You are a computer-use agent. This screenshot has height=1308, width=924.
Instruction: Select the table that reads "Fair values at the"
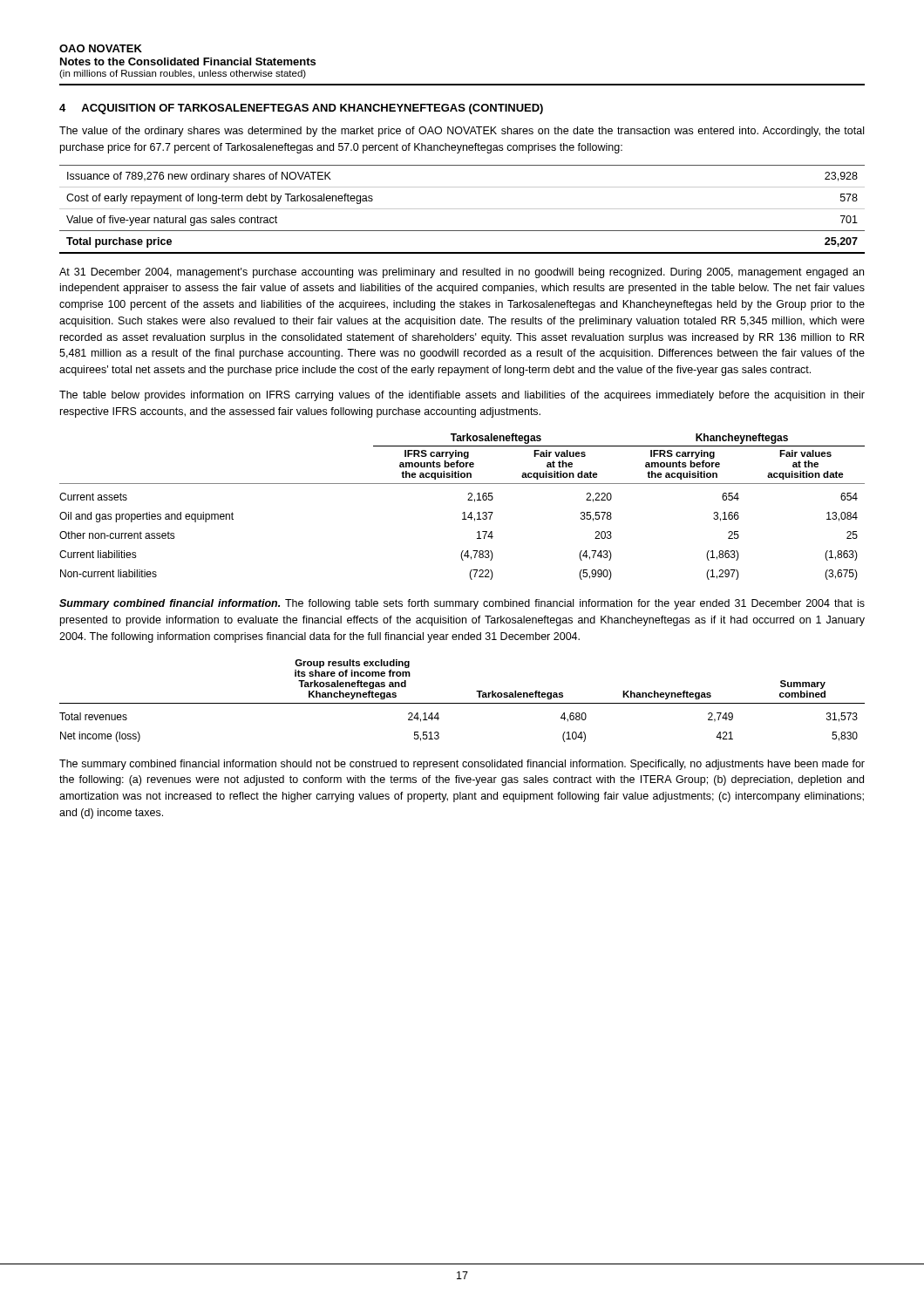click(x=462, y=506)
